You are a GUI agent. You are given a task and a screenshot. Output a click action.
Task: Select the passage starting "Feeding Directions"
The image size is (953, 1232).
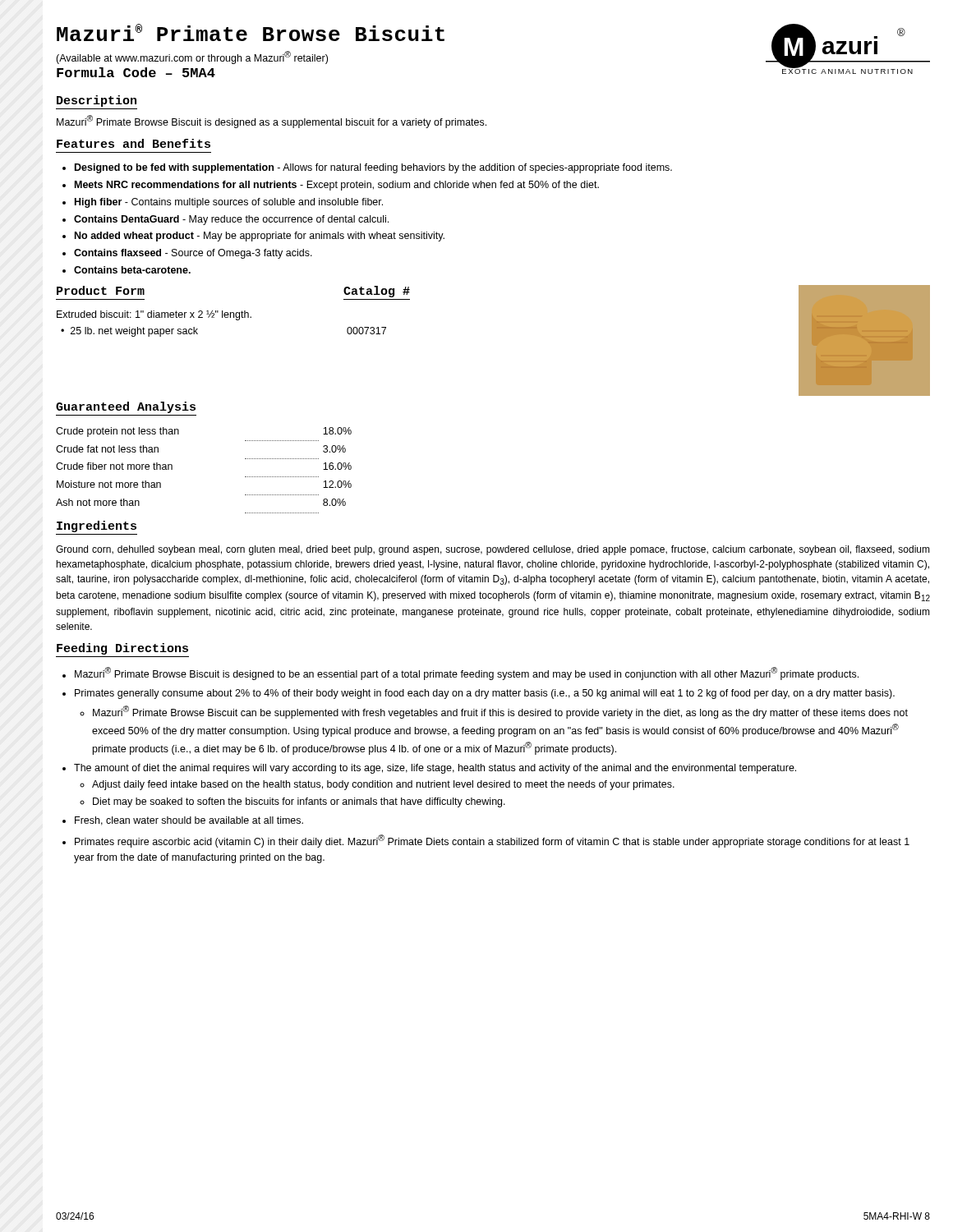click(x=122, y=650)
